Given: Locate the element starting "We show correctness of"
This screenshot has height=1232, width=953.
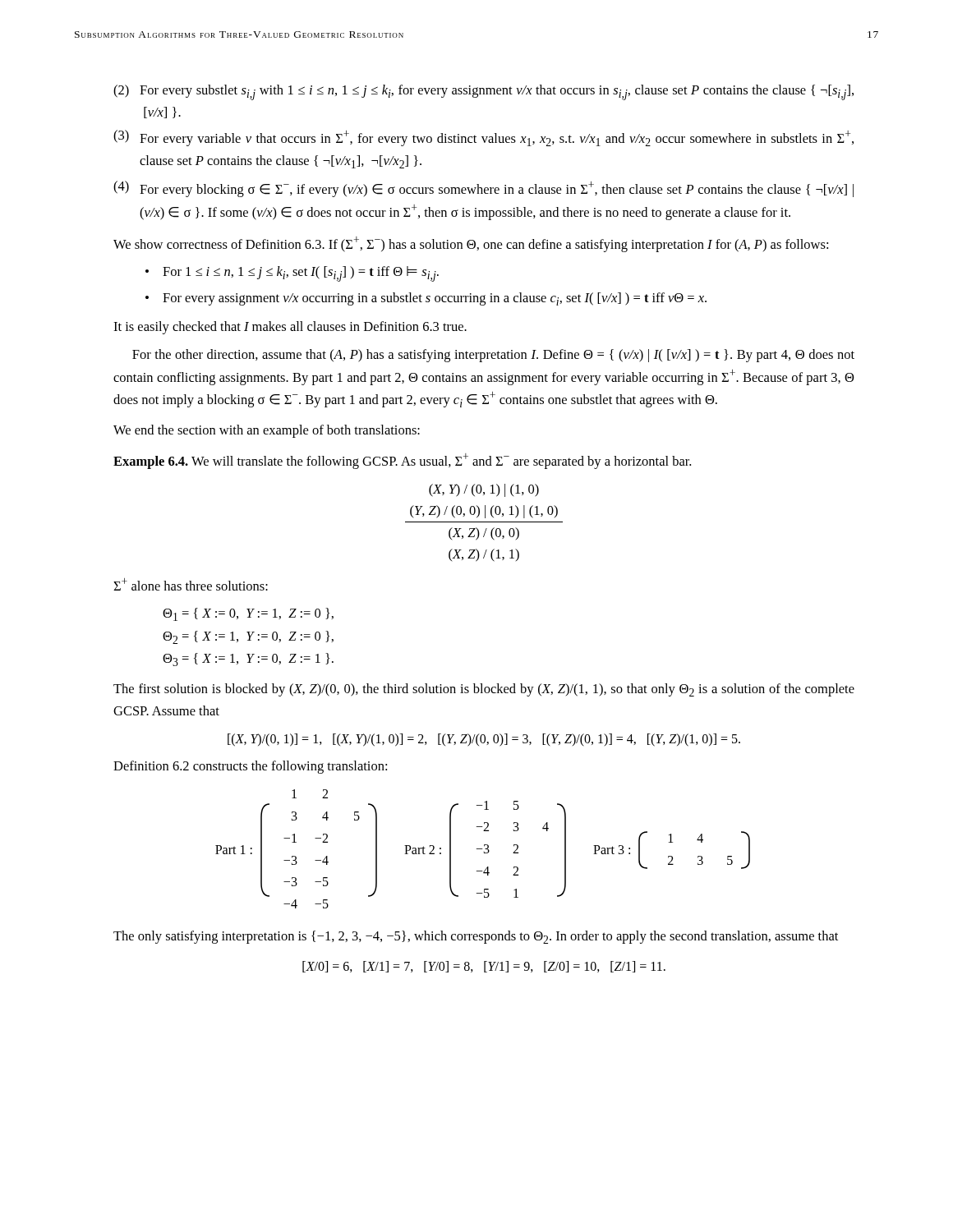Looking at the screenshot, I should click(484, 243).
